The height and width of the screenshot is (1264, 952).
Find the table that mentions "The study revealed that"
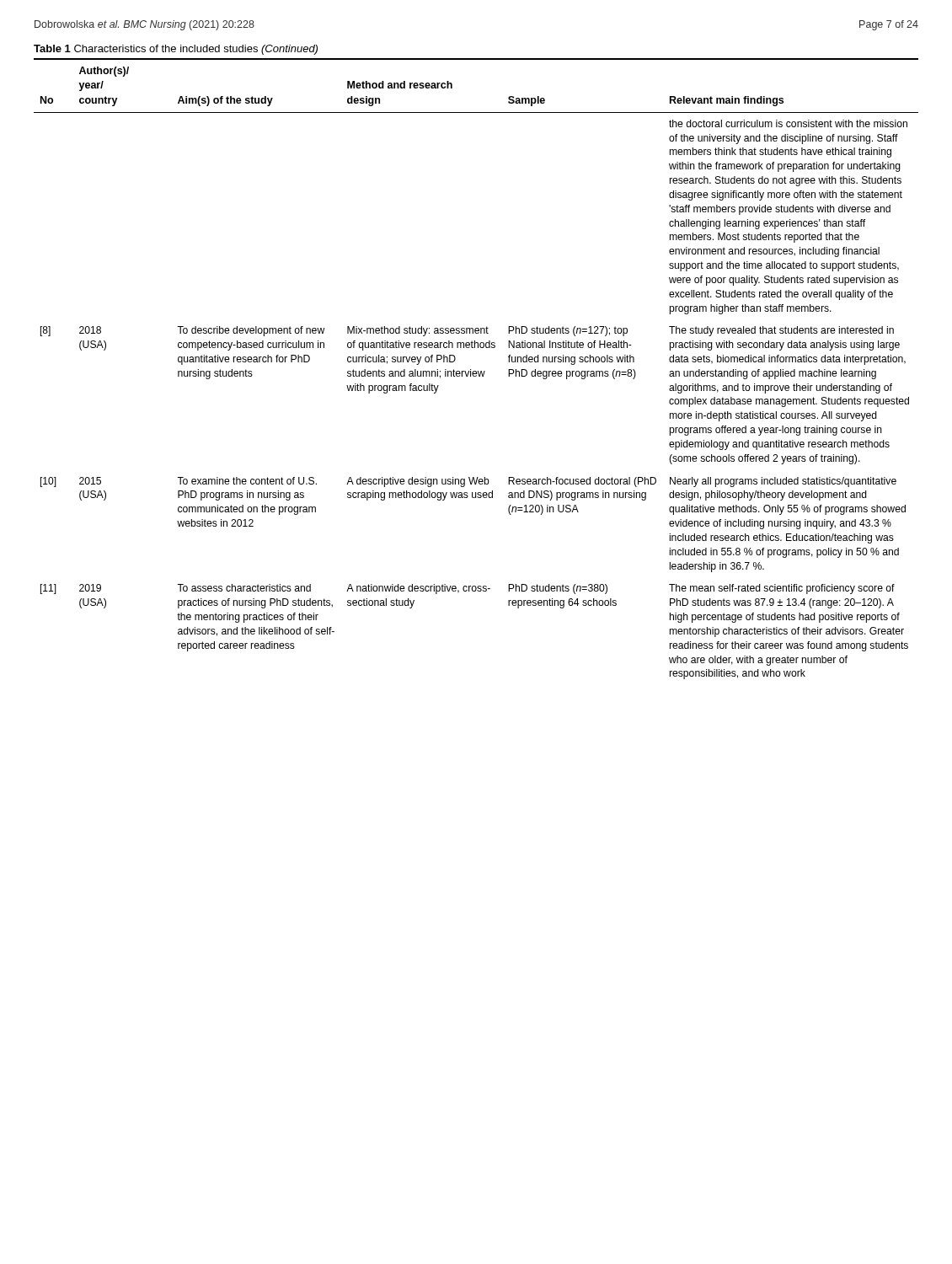point(476,372)
